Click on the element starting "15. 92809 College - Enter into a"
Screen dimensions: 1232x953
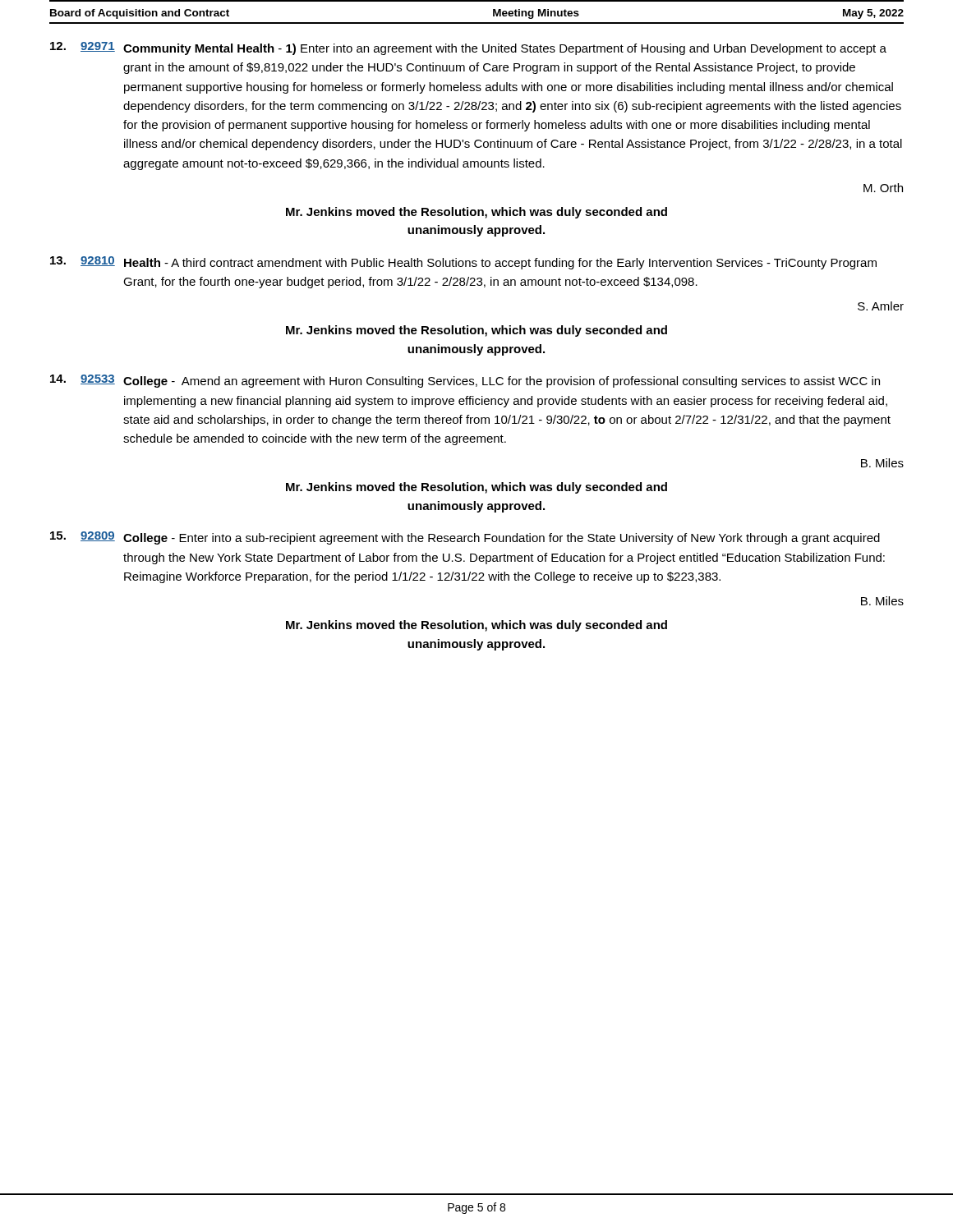click(476, 557)
